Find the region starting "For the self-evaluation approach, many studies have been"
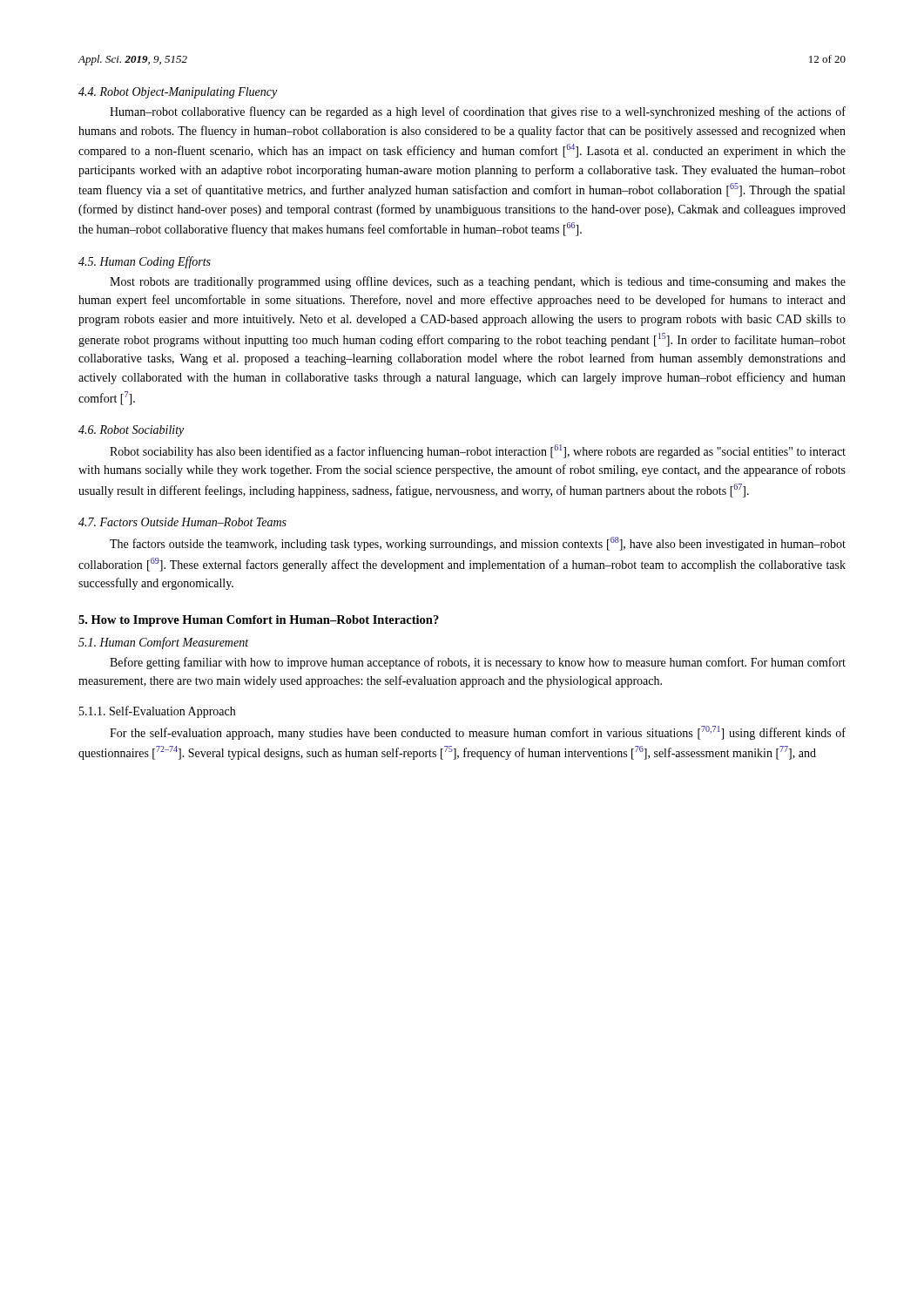The height and width of the screenshot is (1307, 924). [x=462, y=742]
